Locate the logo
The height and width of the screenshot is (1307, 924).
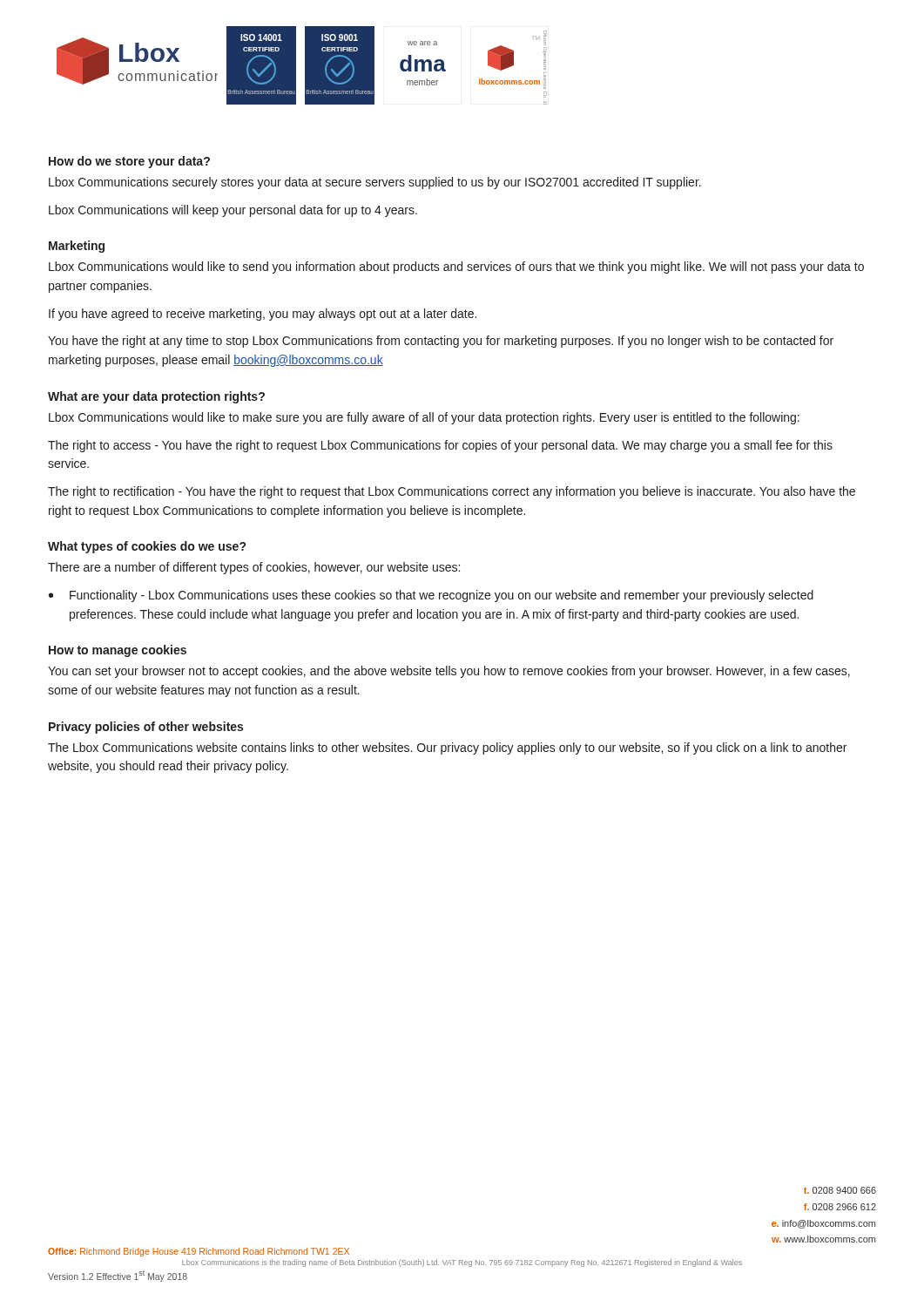[x=462, y=65]
